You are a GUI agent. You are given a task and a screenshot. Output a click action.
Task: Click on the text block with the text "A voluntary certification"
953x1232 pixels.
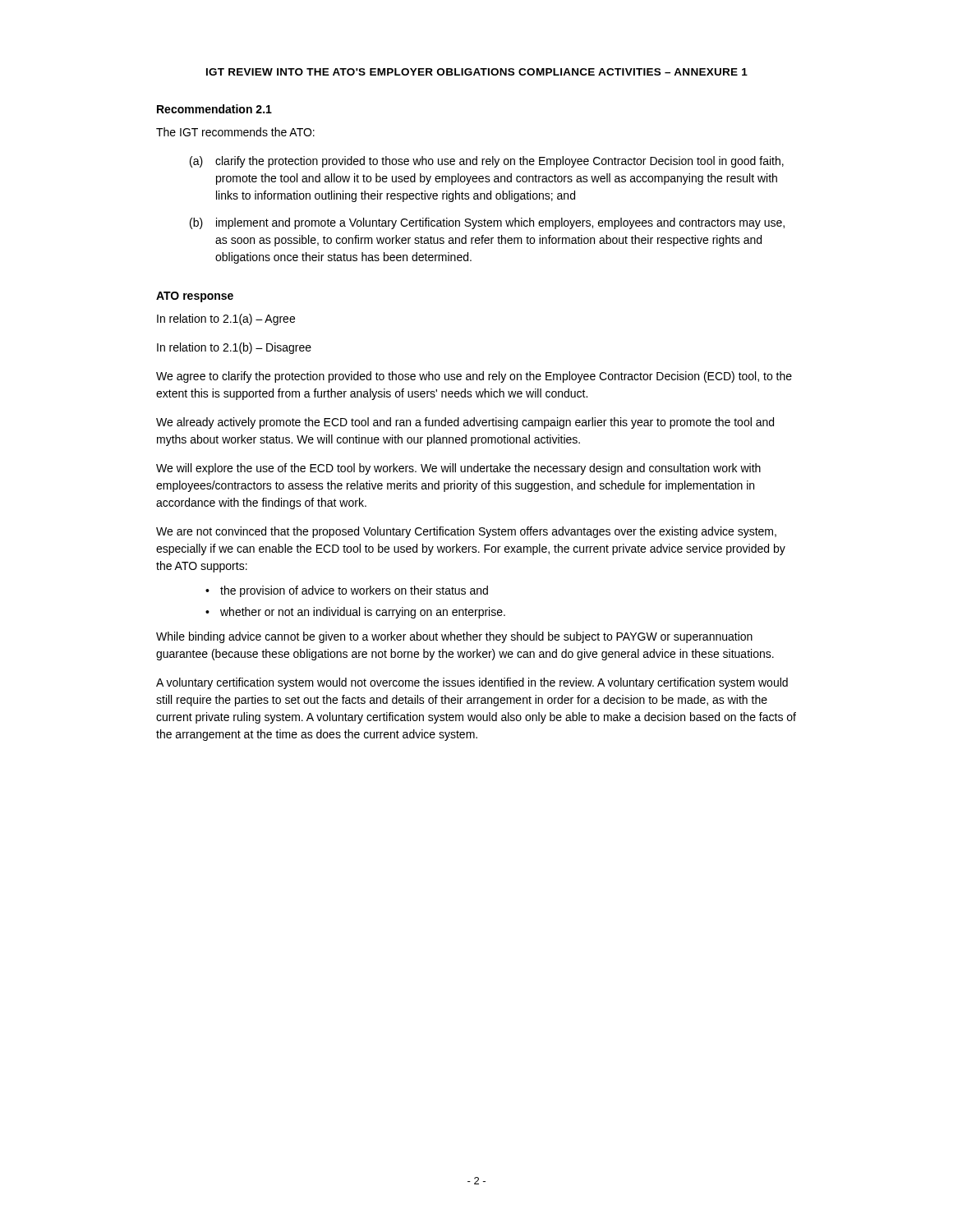click(476, 709)
